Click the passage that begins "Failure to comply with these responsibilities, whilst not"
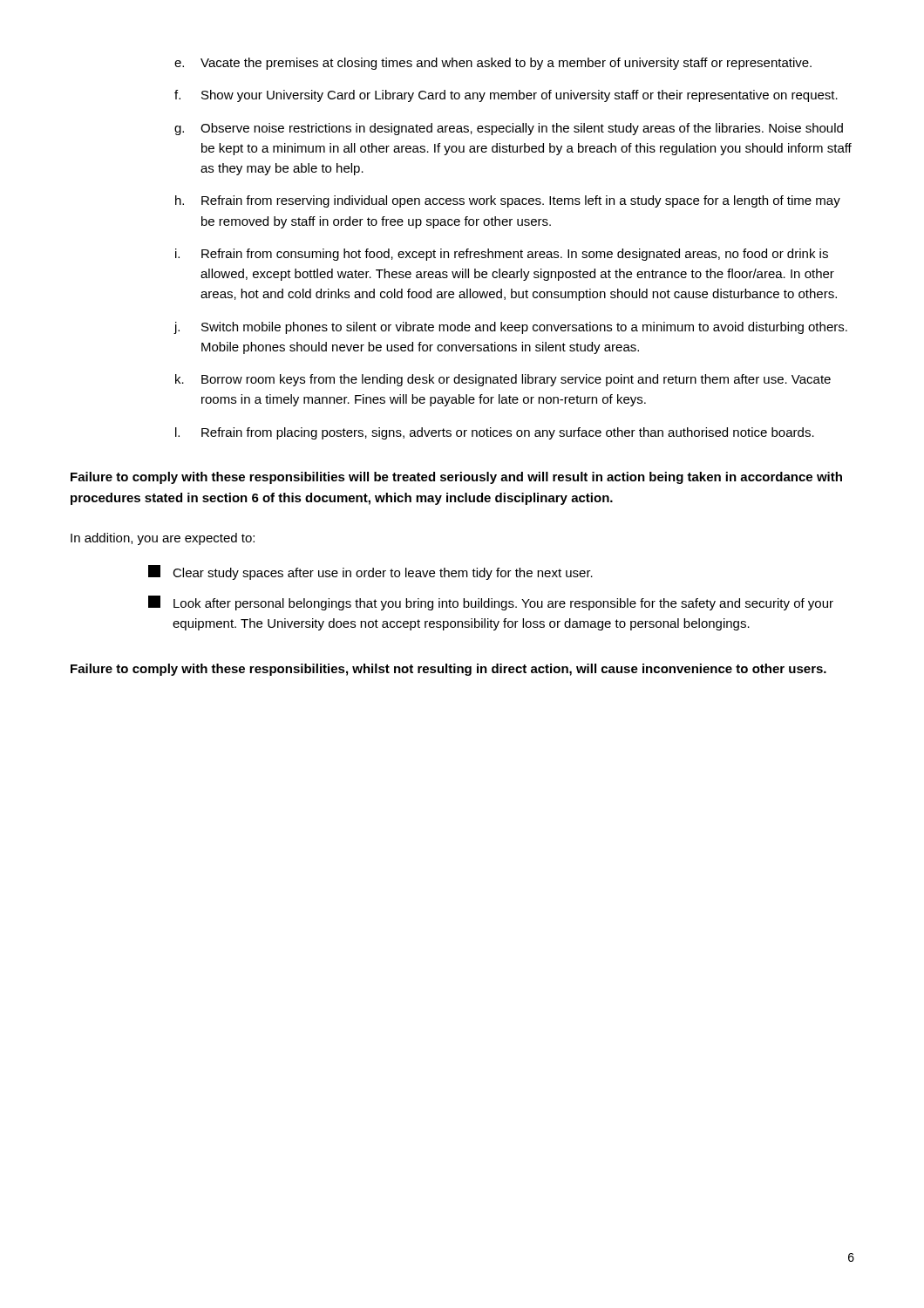Image resolution: width=924 pixels, height=1308 pixels. (x=448, y=668)
